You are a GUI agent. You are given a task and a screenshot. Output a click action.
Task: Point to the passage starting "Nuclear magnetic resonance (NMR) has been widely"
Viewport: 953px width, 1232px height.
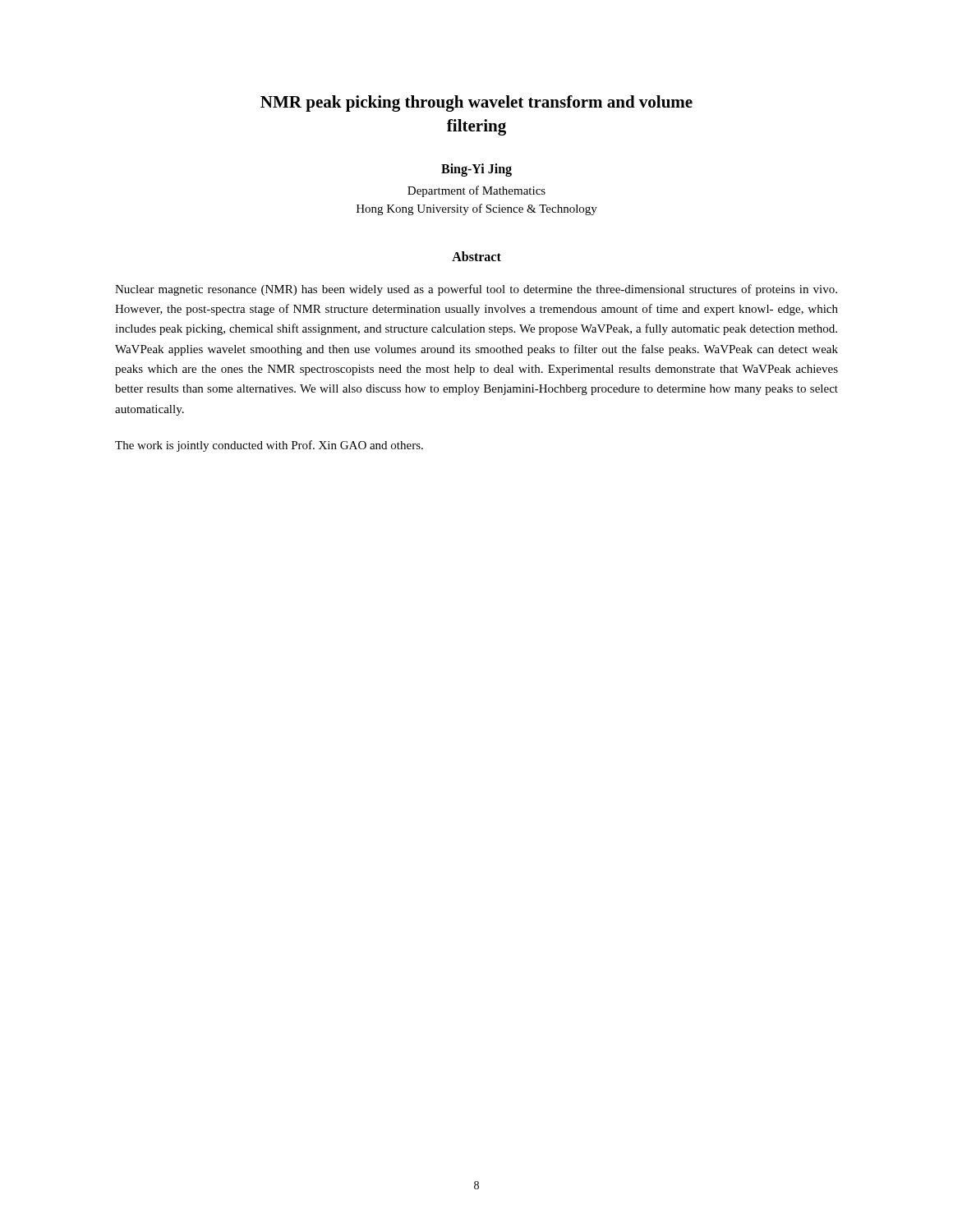point(476,349)
